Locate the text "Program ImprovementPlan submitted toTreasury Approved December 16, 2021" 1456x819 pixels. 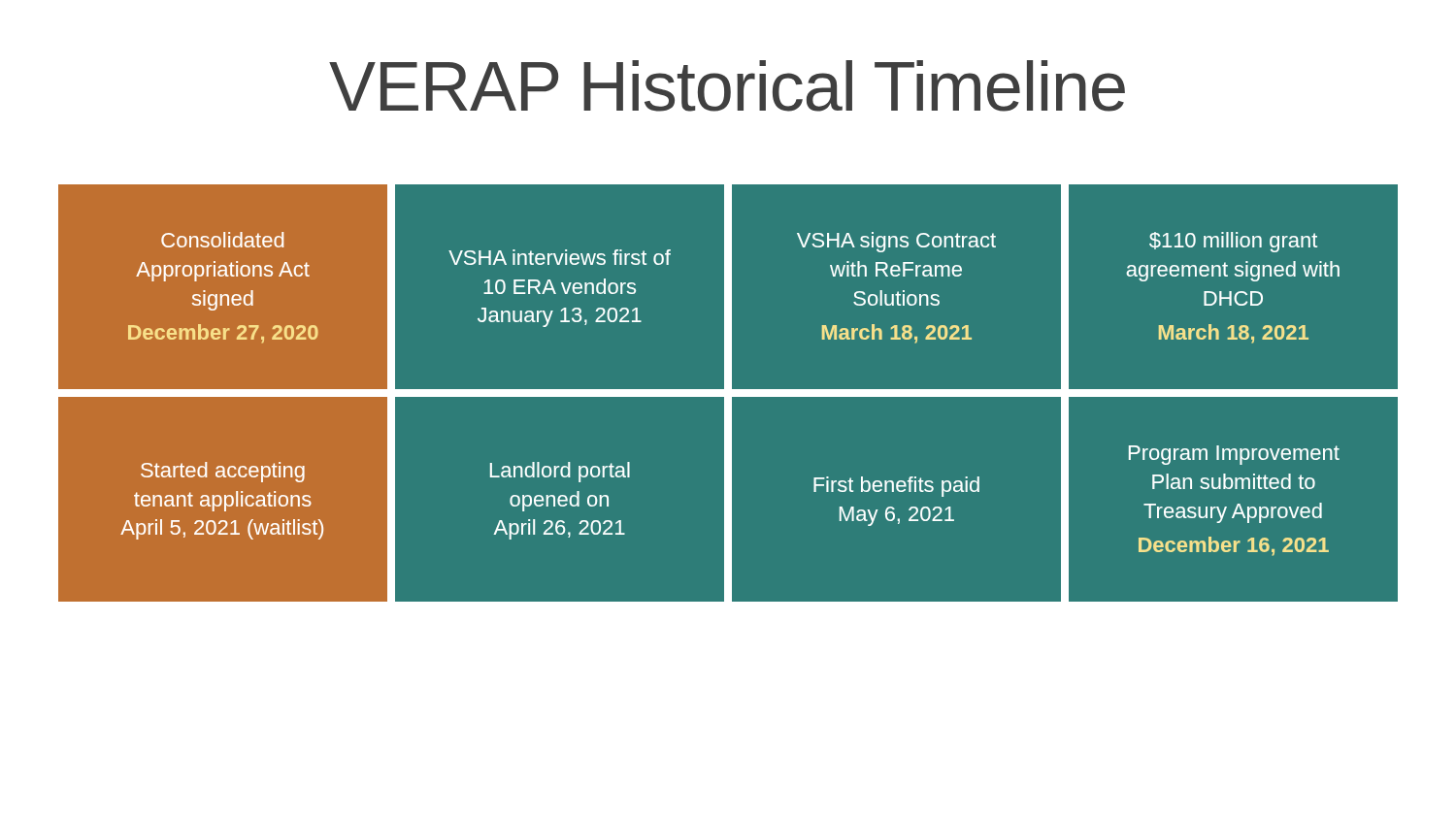point(1233,499)
